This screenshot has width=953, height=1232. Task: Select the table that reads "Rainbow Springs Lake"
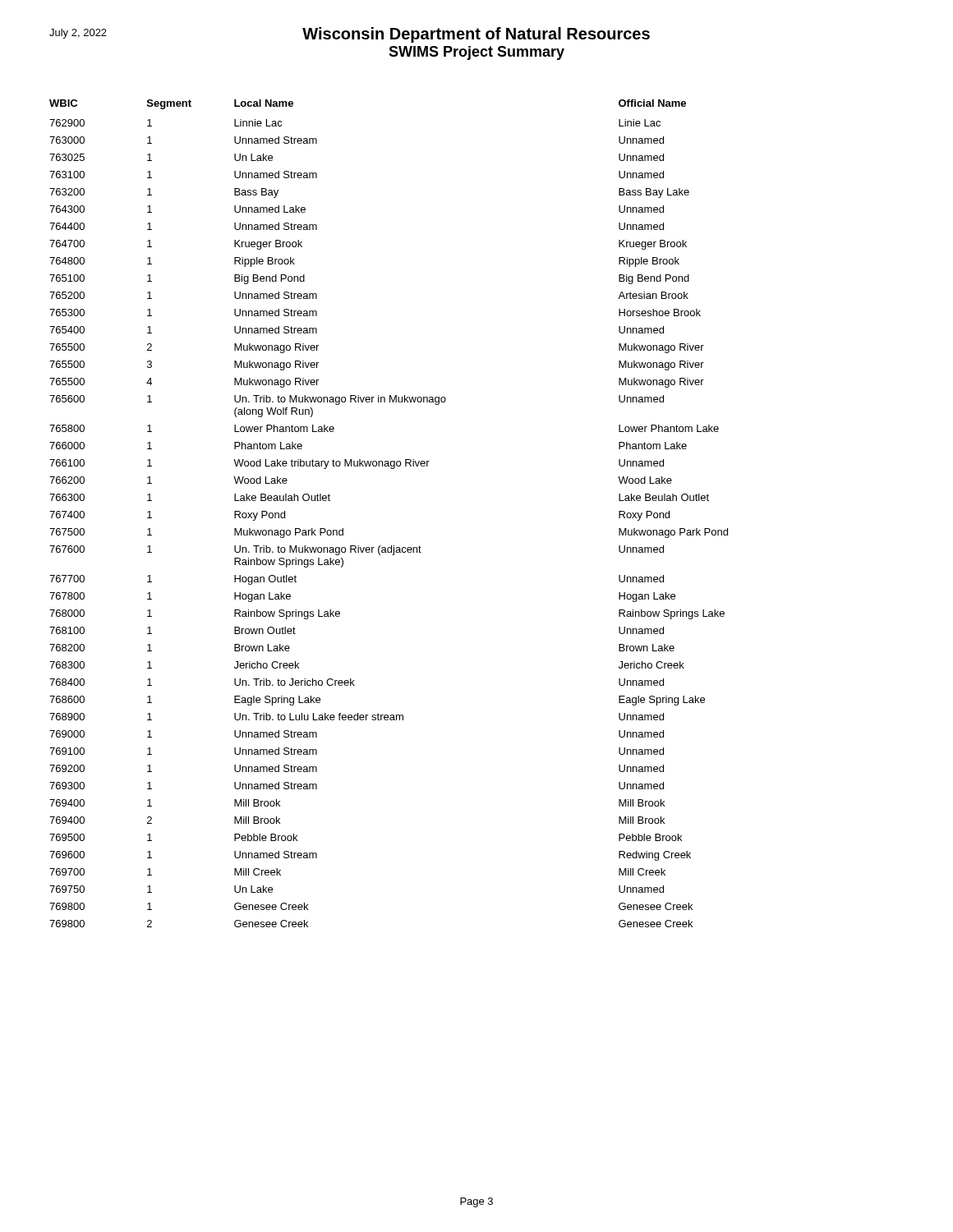coord(476,513)
